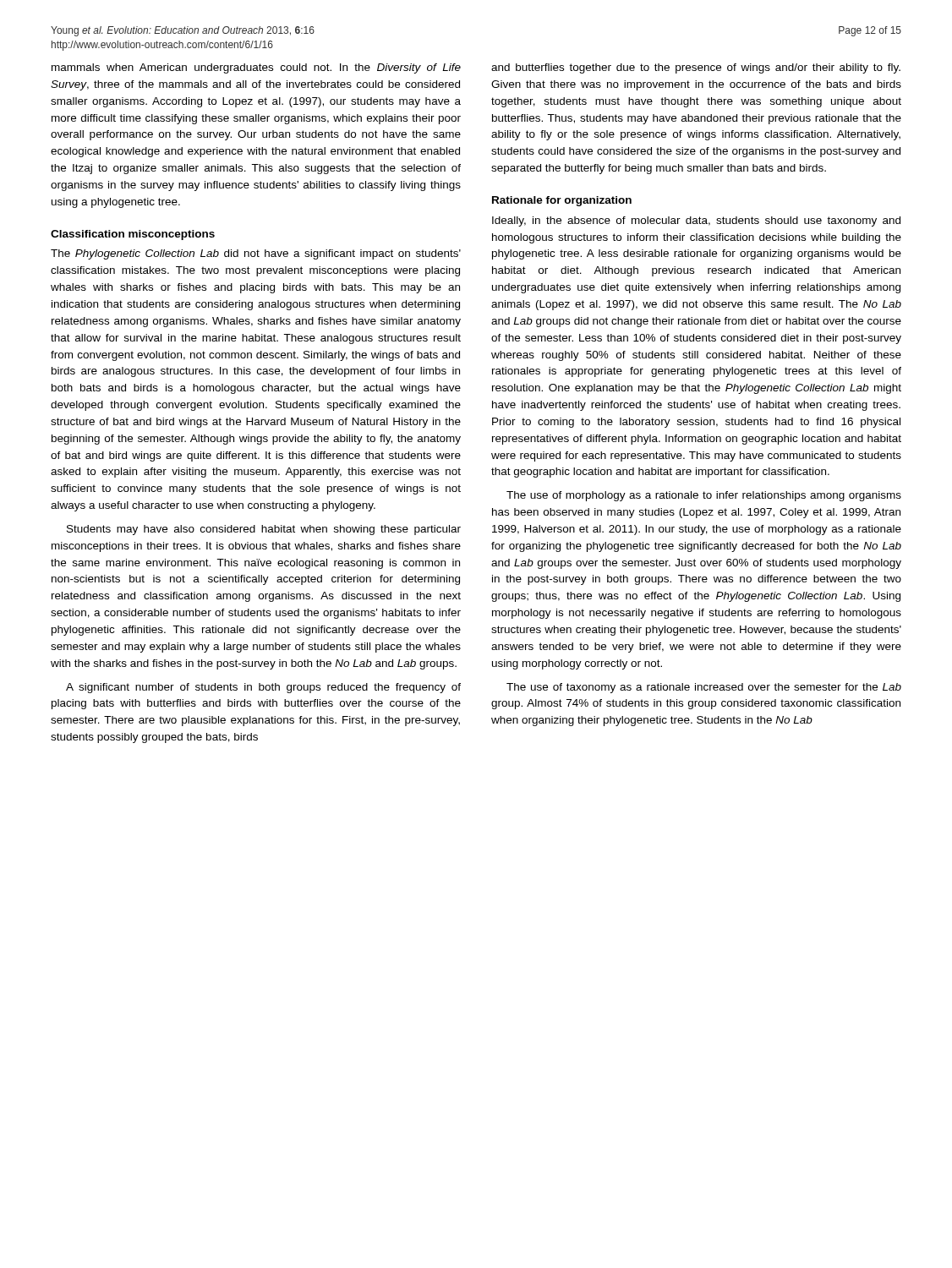
Task: Click the passage that begins "and butterflies together due"
Action: pos(696,118)
